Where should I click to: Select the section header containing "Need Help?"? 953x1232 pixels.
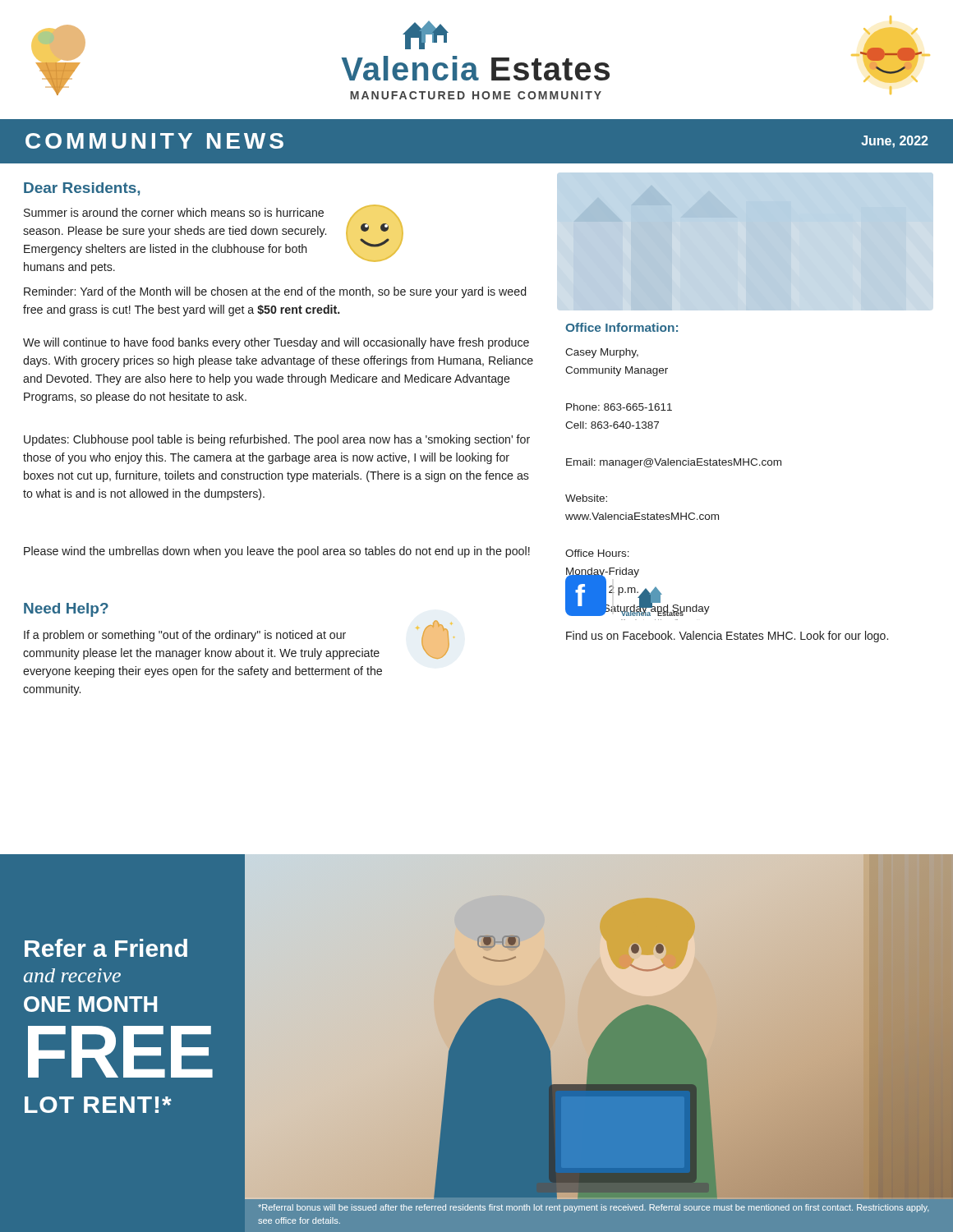[66, 608]
